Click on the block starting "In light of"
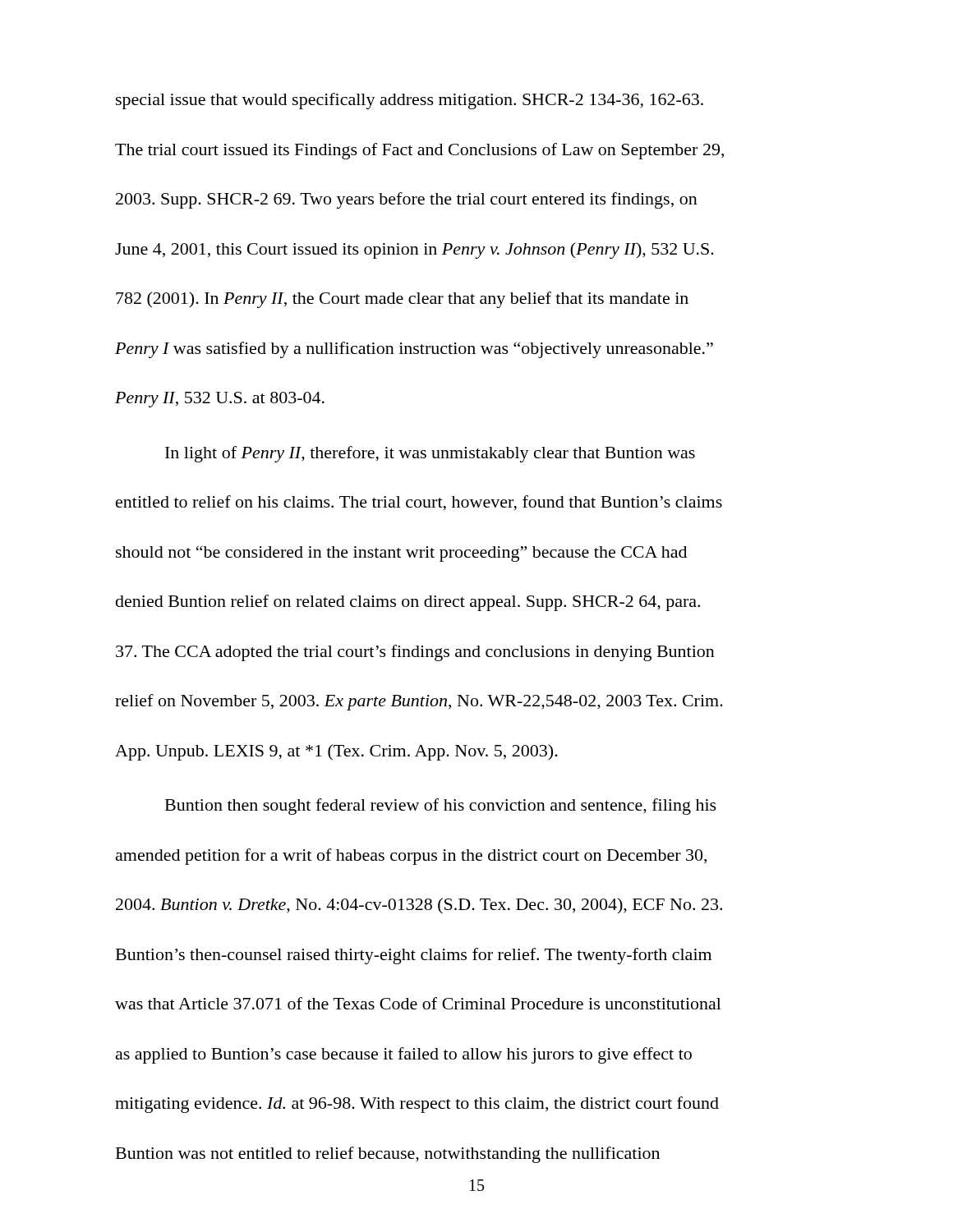 click(476, 601)
